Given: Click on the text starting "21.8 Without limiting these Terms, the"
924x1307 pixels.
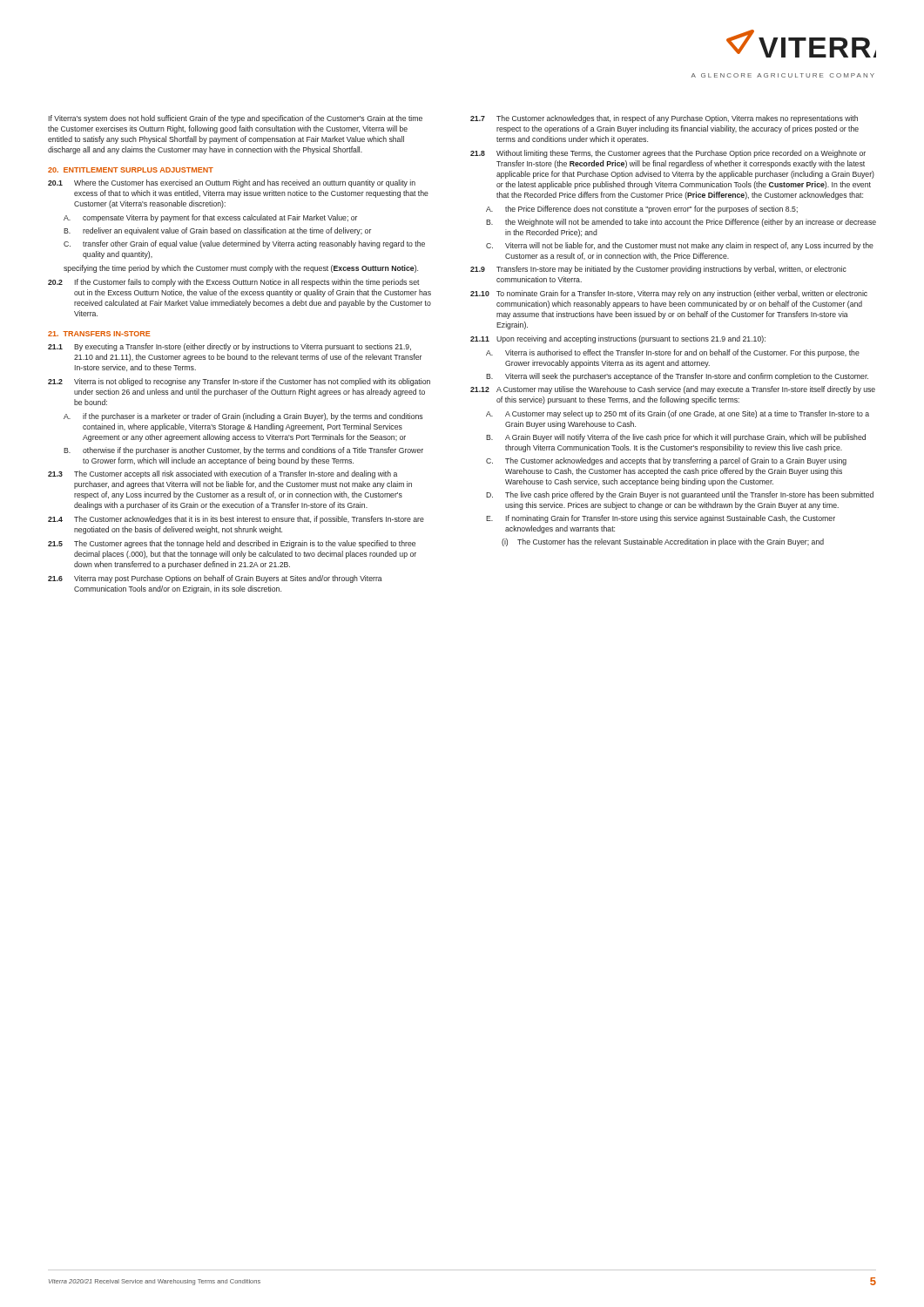Looking at the screenshot, I should [674, 205].
